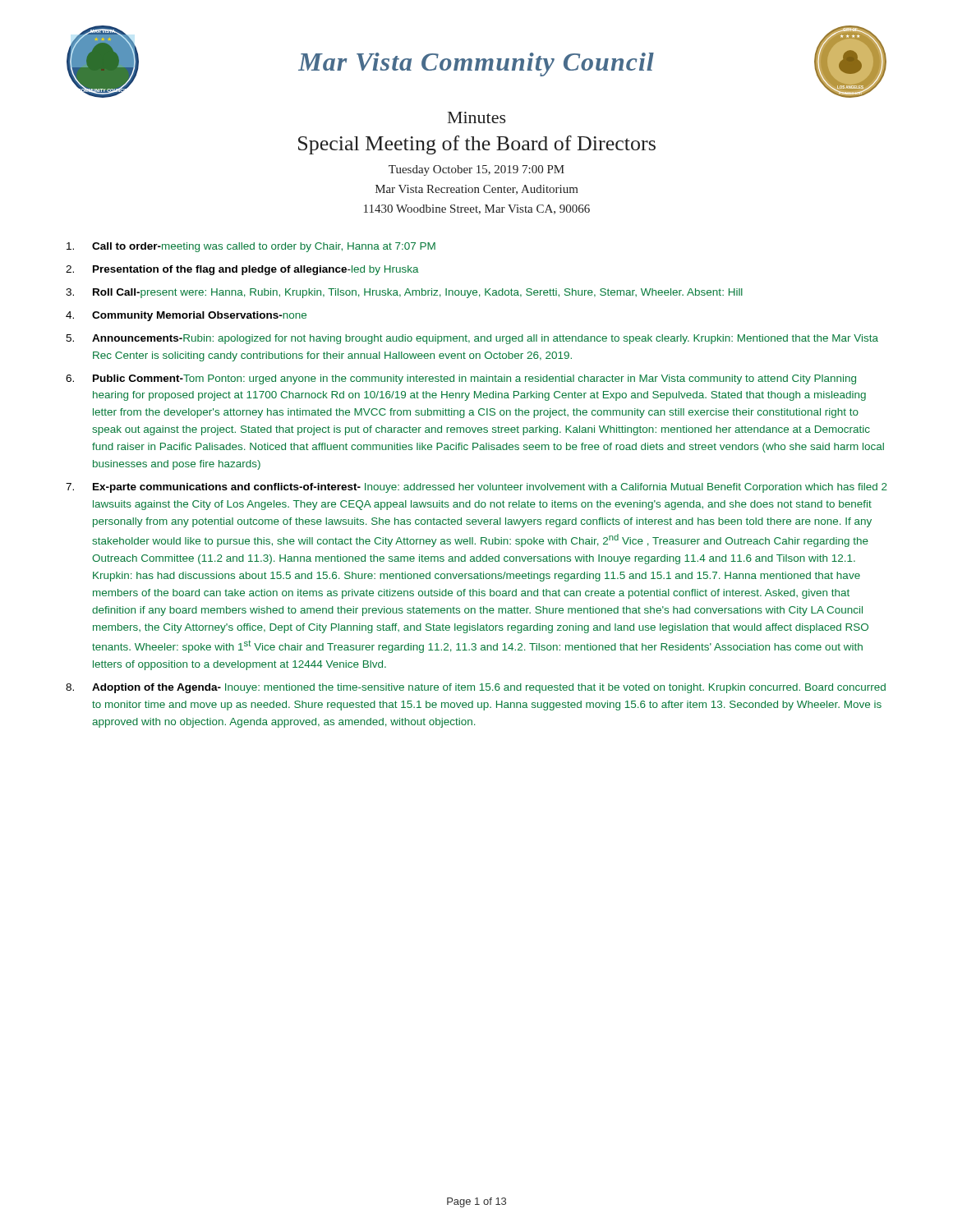This screenshot has height=1232, width=953.
Task: Click the passage that begins "3. Roll Call-present were: Hanna,"
Action: click(x=476, y=293)
